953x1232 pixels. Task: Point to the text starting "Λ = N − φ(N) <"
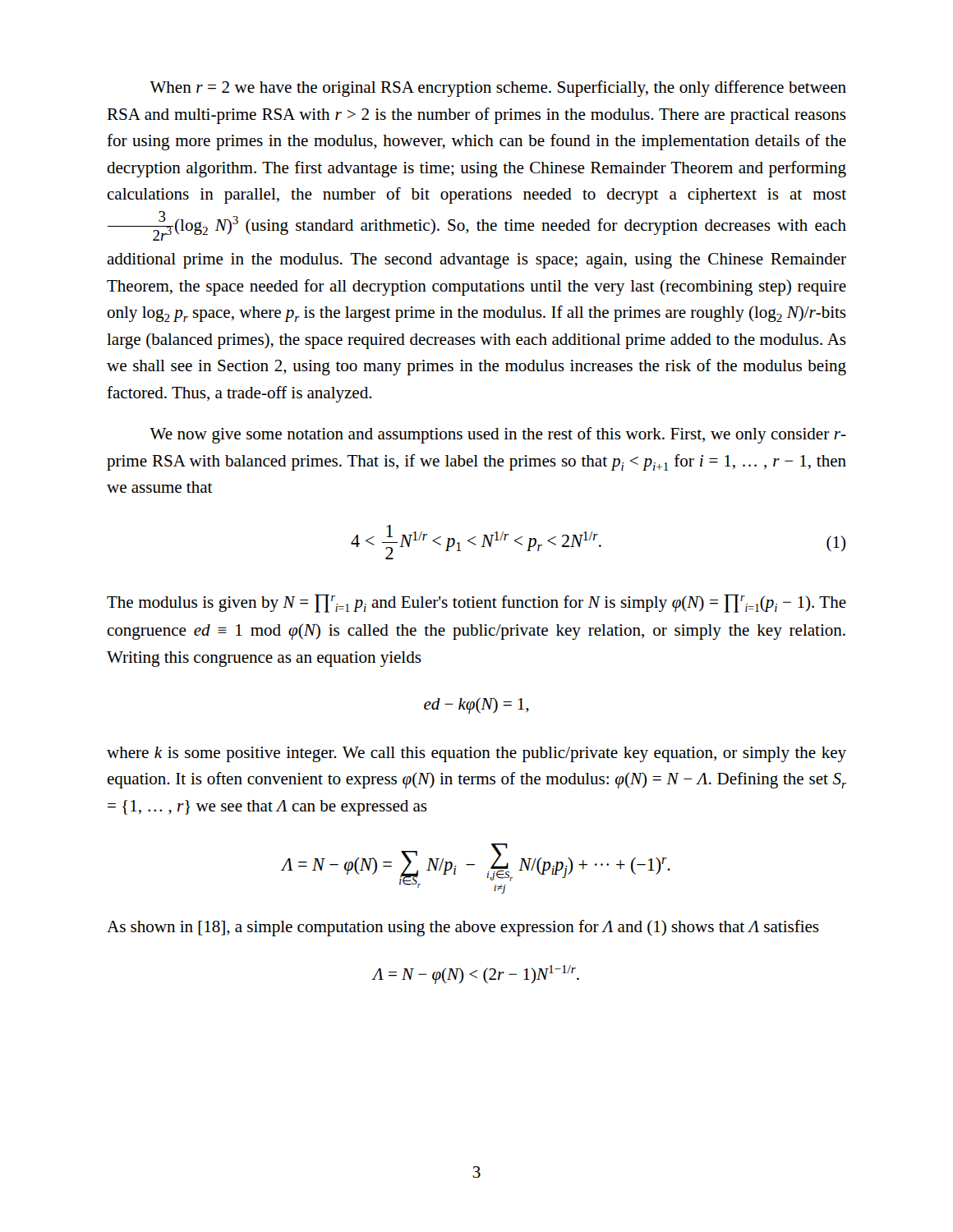click(x=476, y=975)
